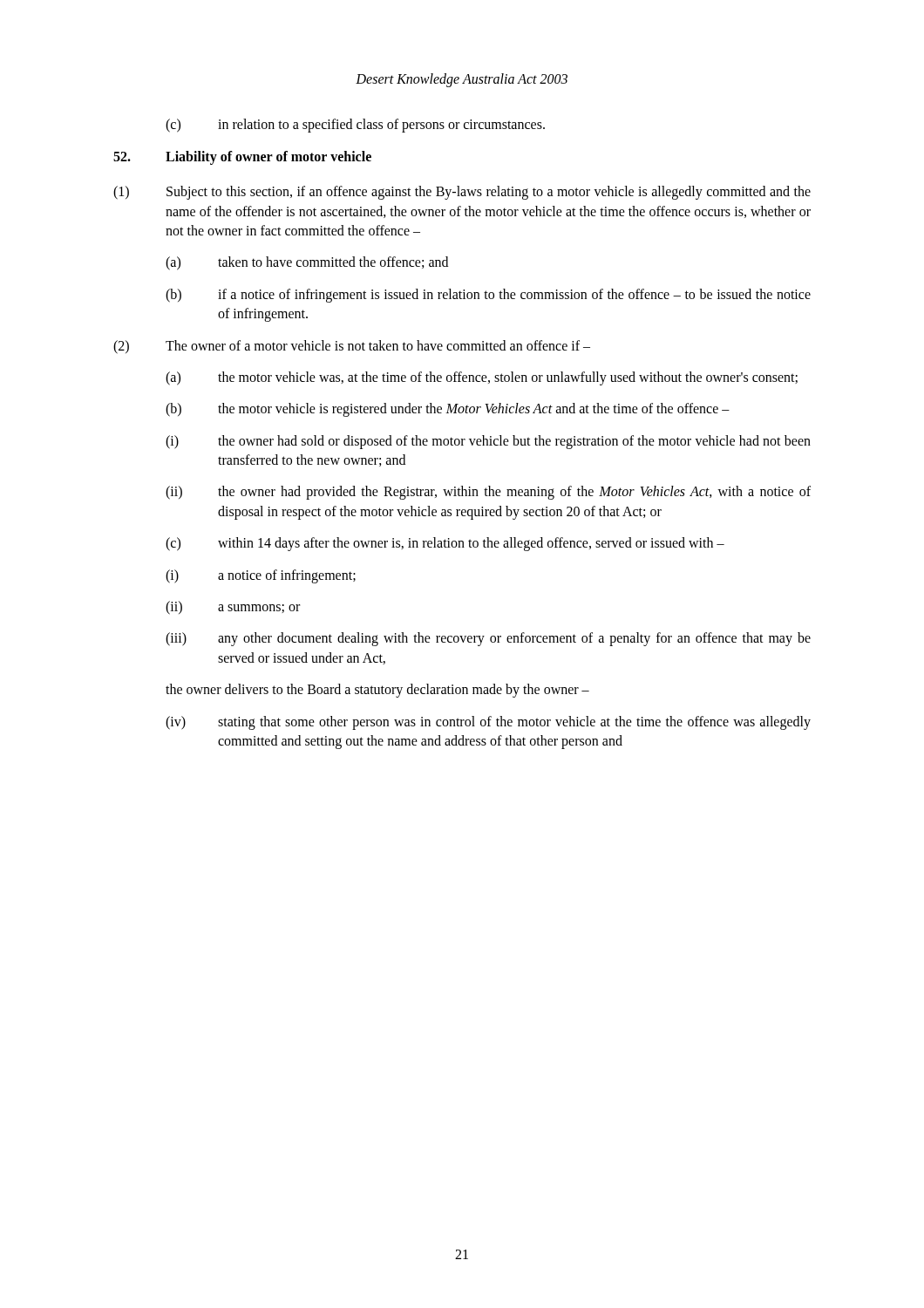Point to the block beginning "(1) Subject to this section, if"
Image resolution: width=924 pixels, height=1308 pixels.
462,212
